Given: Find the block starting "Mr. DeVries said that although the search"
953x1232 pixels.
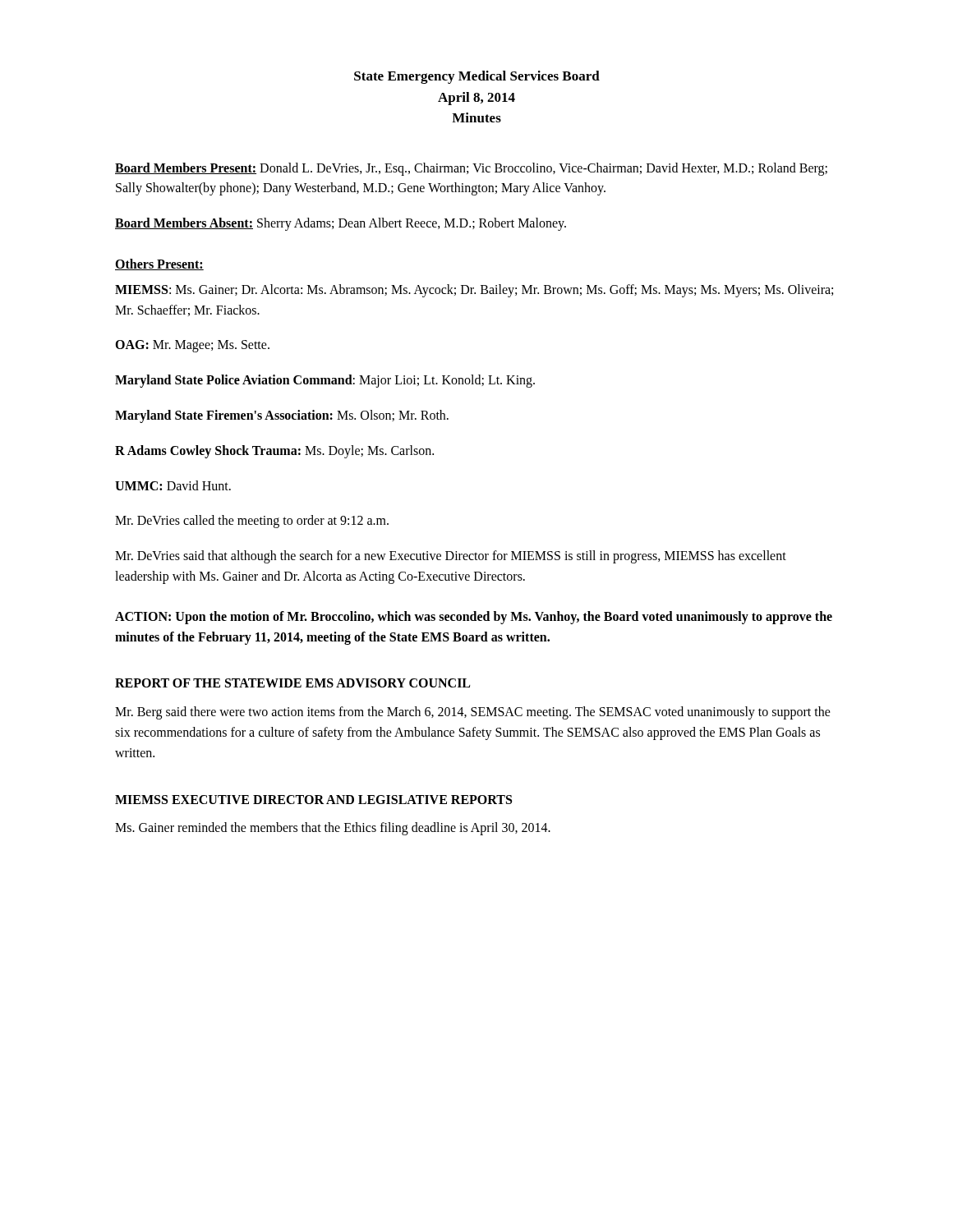Looking at the screenshot, I should [476, 567].
